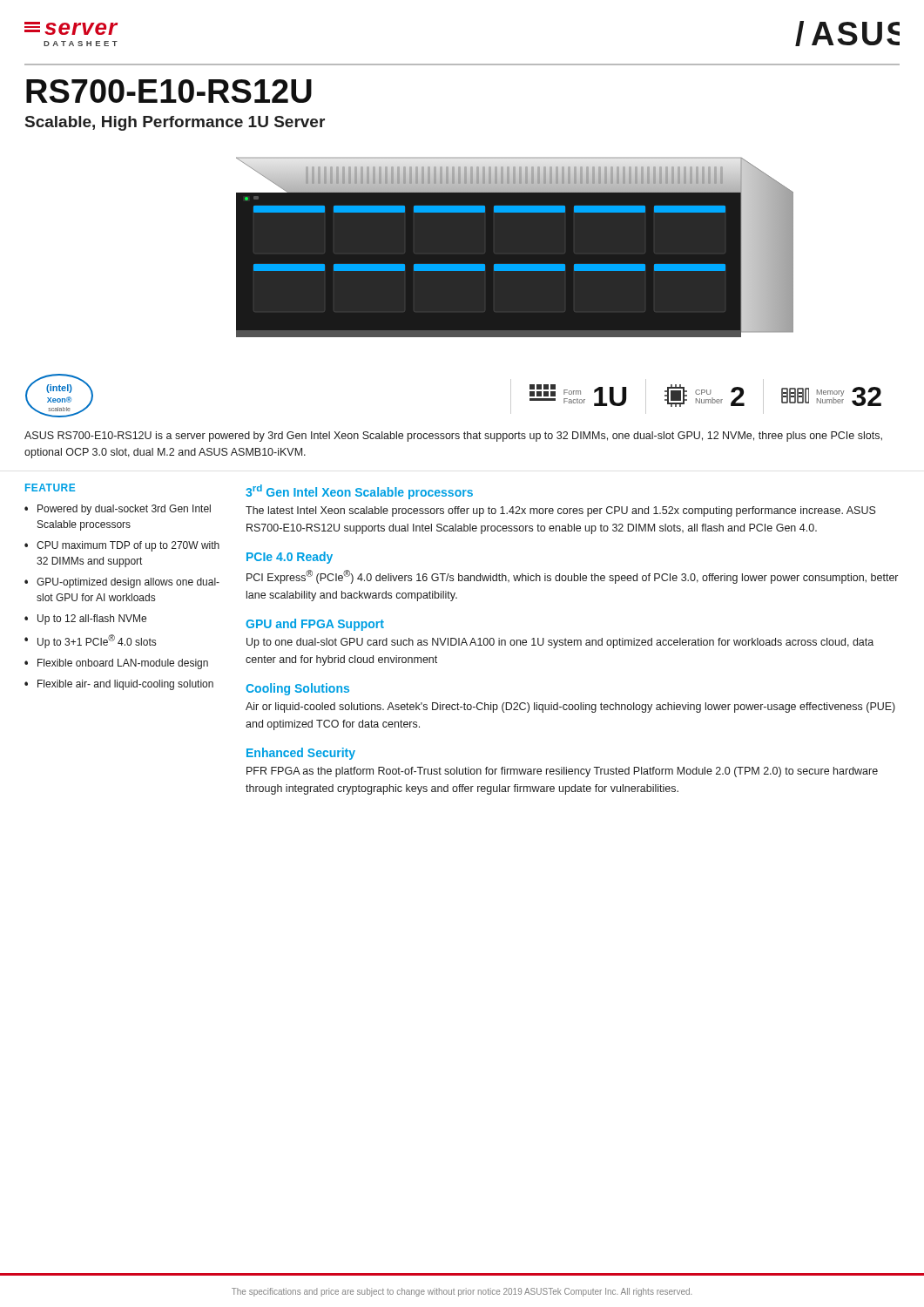Click on the text starting "The latest Intel Xeon scalable processors"

(561, 519)
